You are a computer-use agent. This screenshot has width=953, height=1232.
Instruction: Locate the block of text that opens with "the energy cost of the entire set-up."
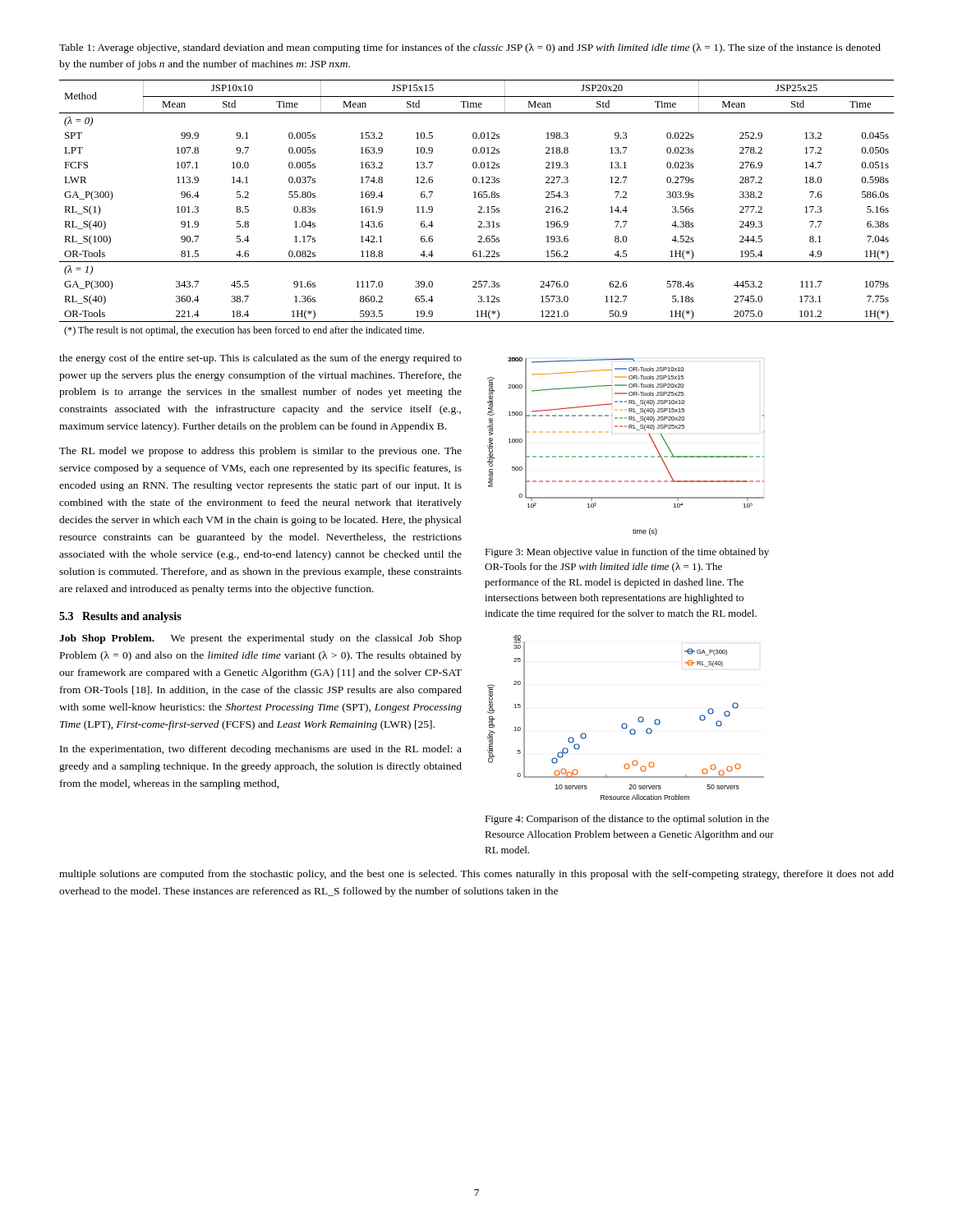(x=260, y=392)
